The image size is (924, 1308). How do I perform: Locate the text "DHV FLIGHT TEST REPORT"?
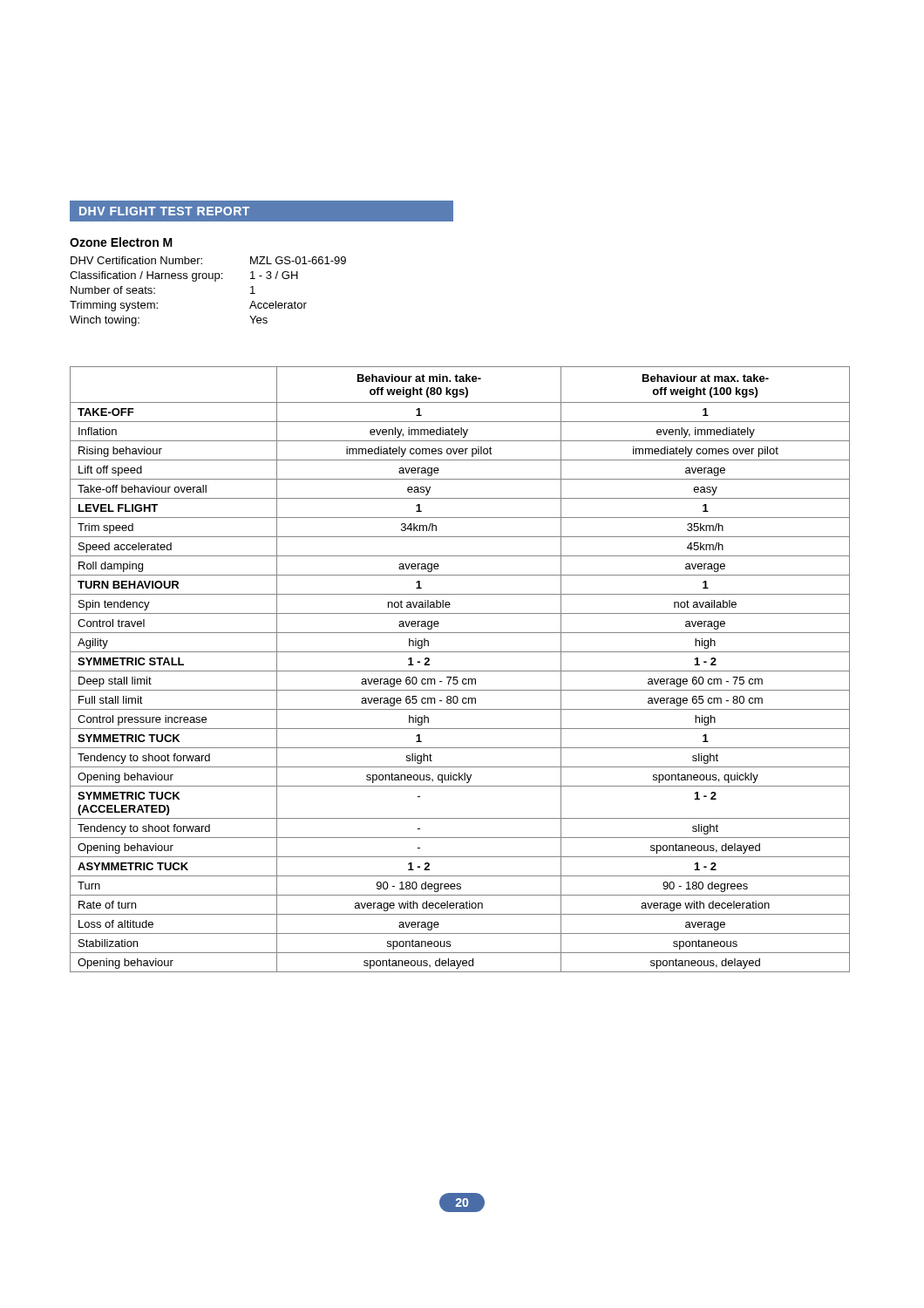[164, 211]
